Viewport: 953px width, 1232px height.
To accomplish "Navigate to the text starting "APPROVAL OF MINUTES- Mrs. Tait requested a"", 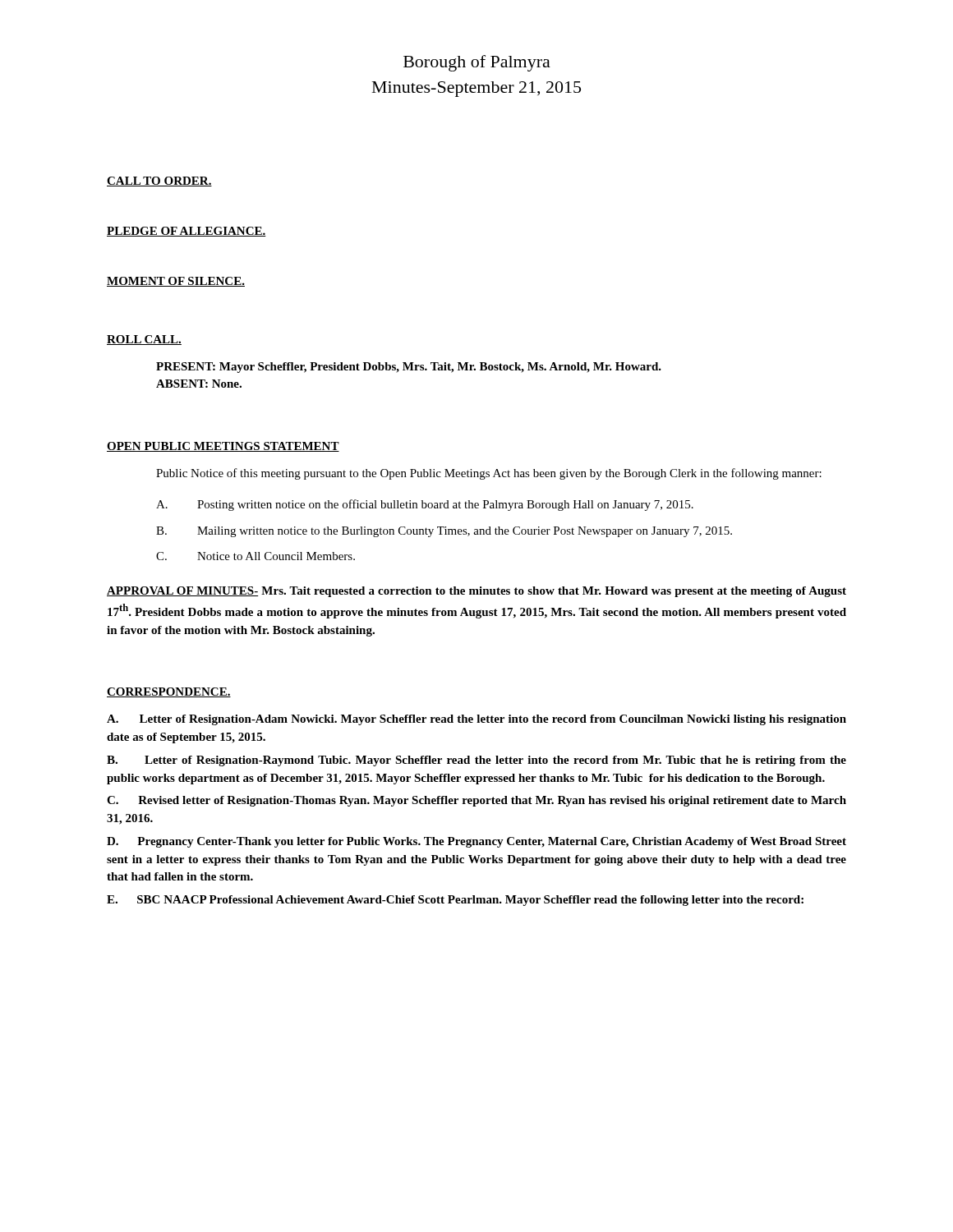I will (476, 610).
